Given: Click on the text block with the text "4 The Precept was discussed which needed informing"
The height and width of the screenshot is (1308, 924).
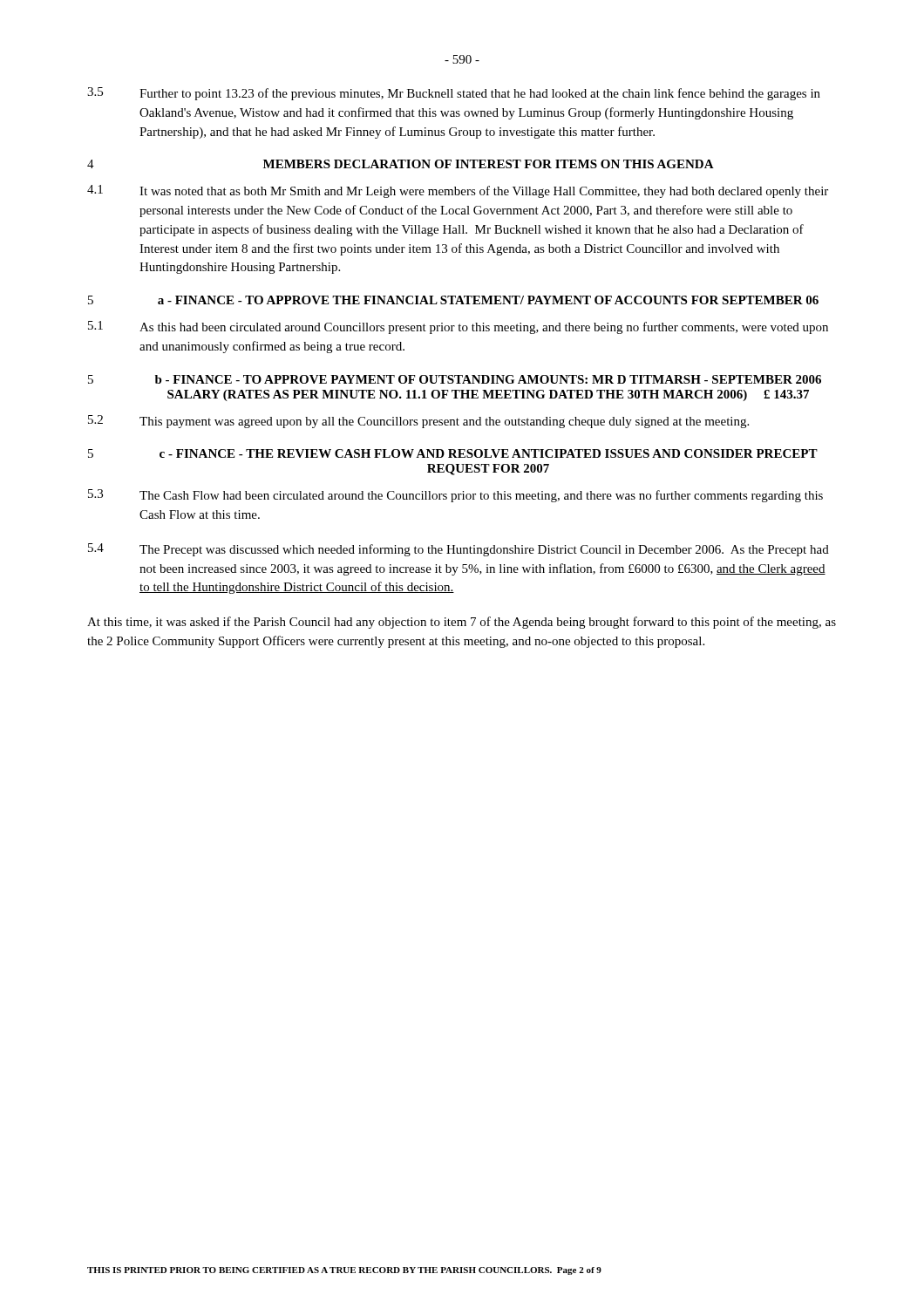Looking at the screenshot, I should (462, 569).
